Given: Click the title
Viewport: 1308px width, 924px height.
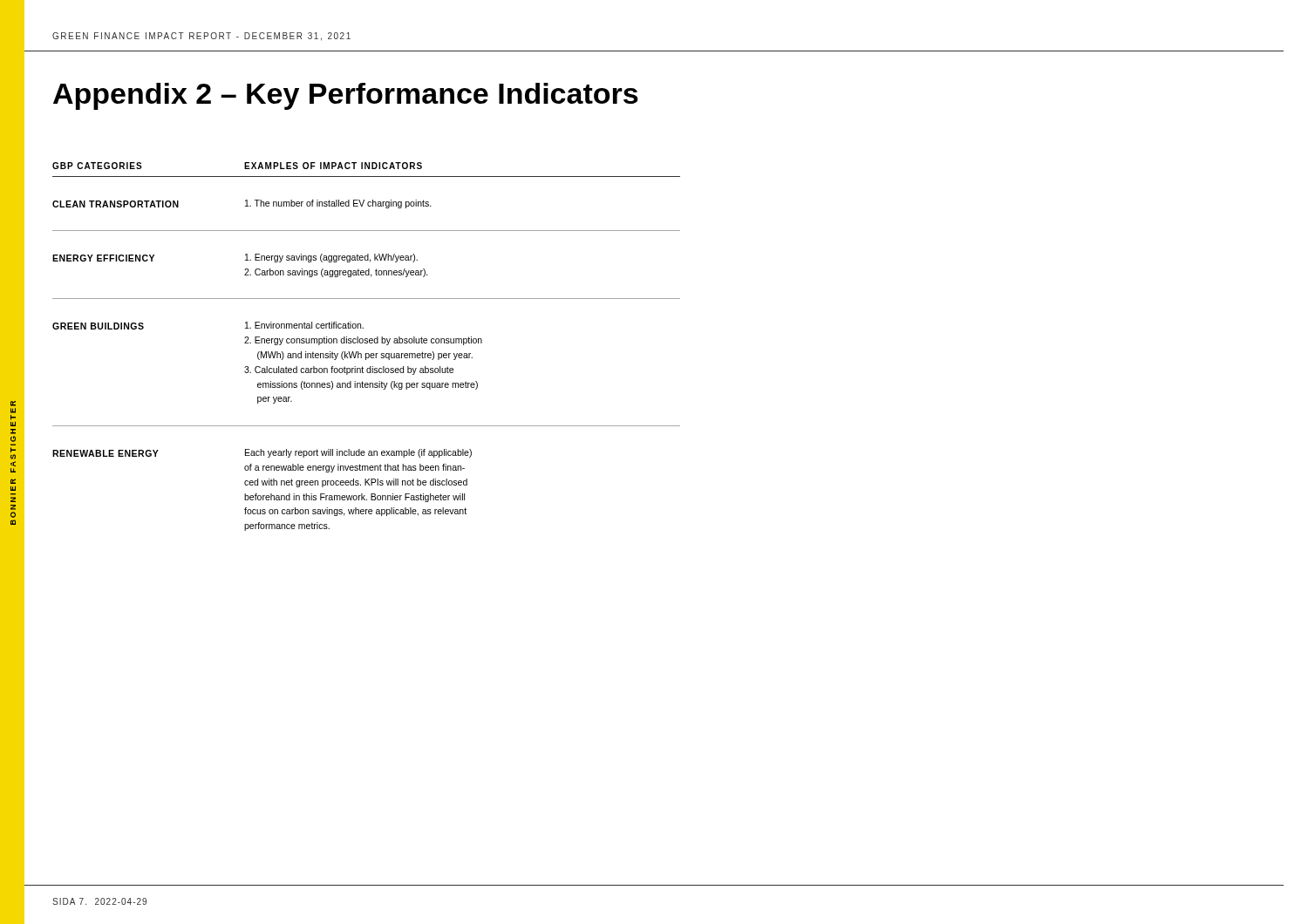Looking at the screenshot, I should pos(346,93).
